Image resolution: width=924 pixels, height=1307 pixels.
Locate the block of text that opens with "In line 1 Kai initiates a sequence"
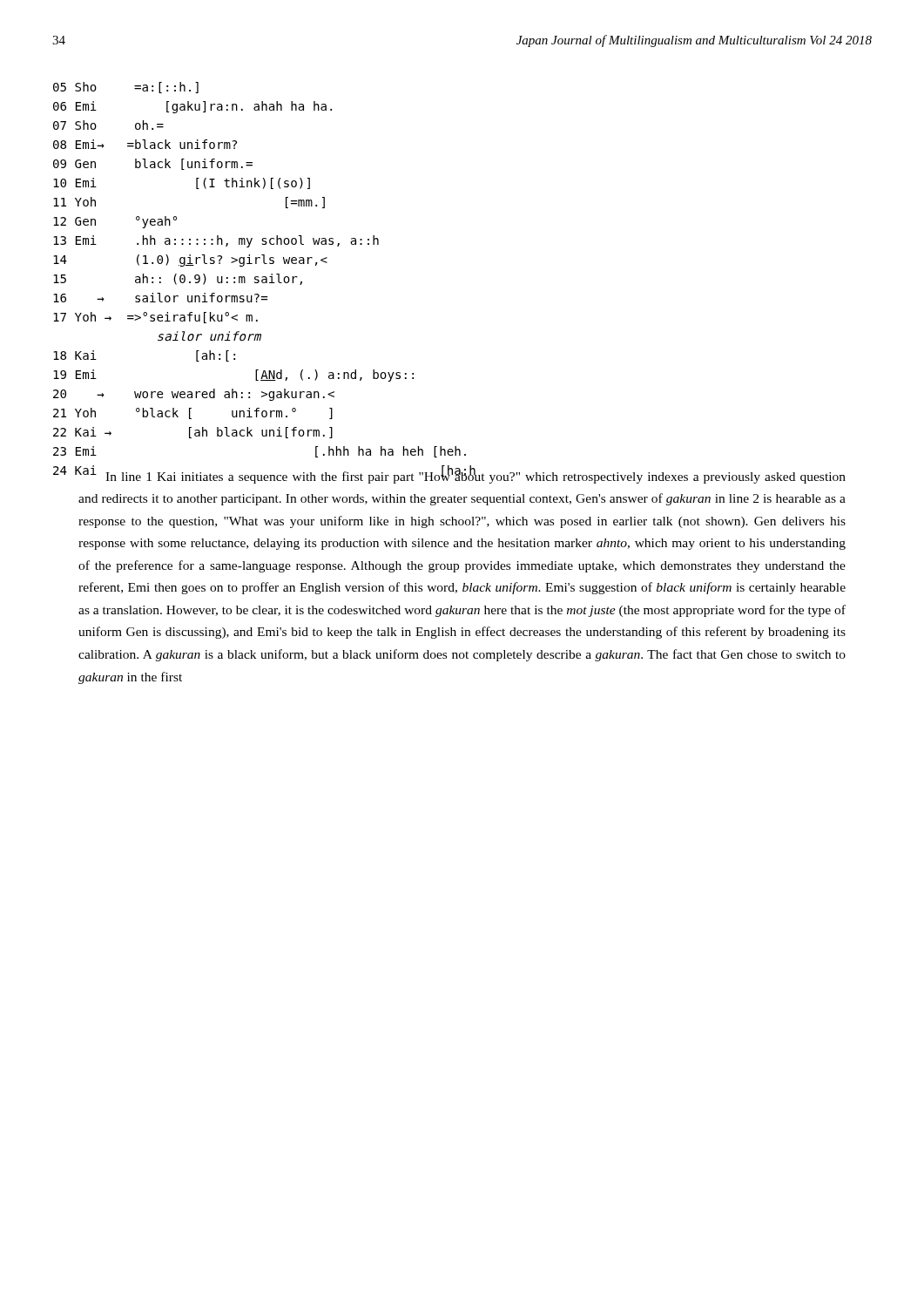tap(462, 576)
